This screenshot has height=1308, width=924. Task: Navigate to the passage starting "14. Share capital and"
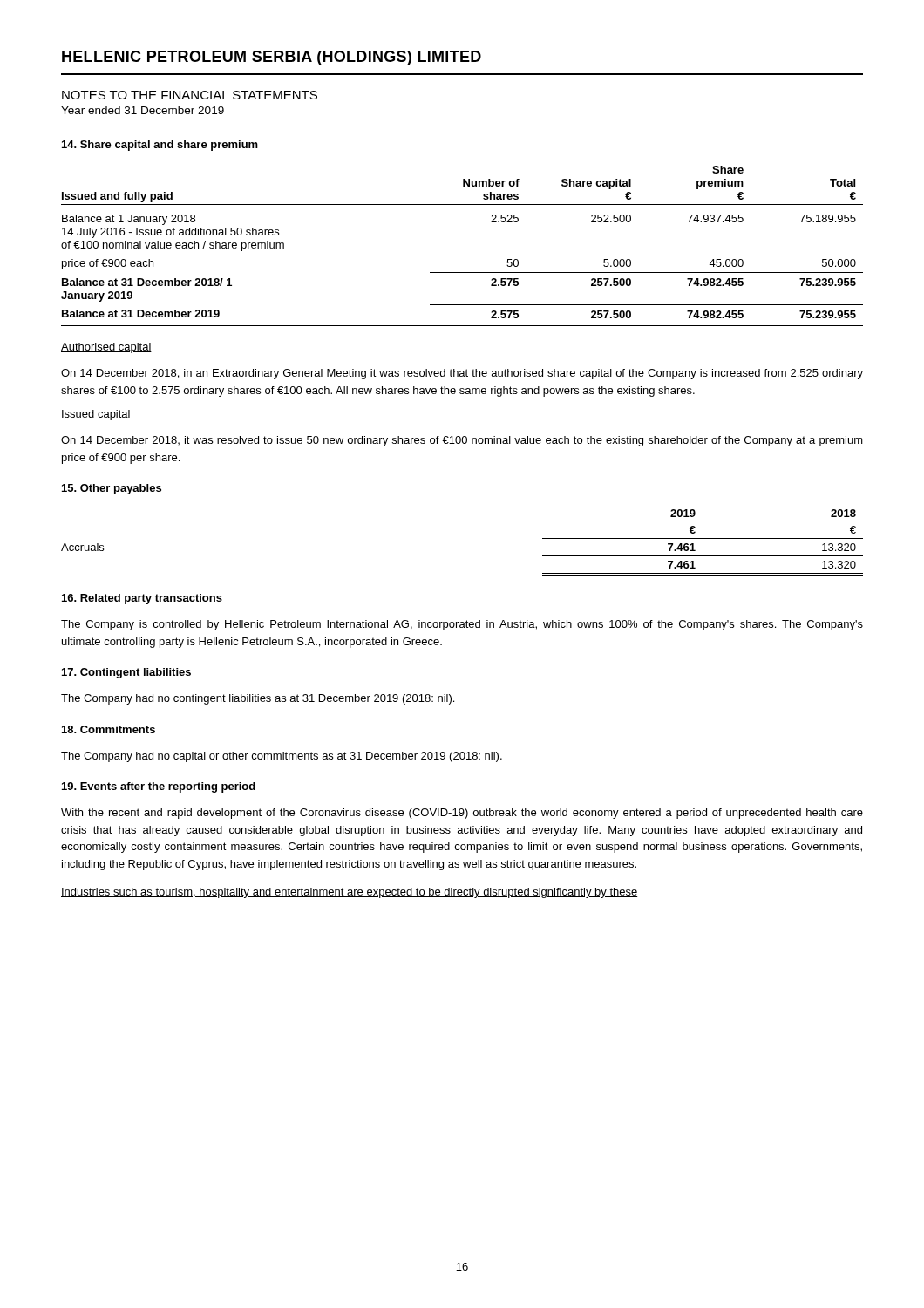point(160,144)
